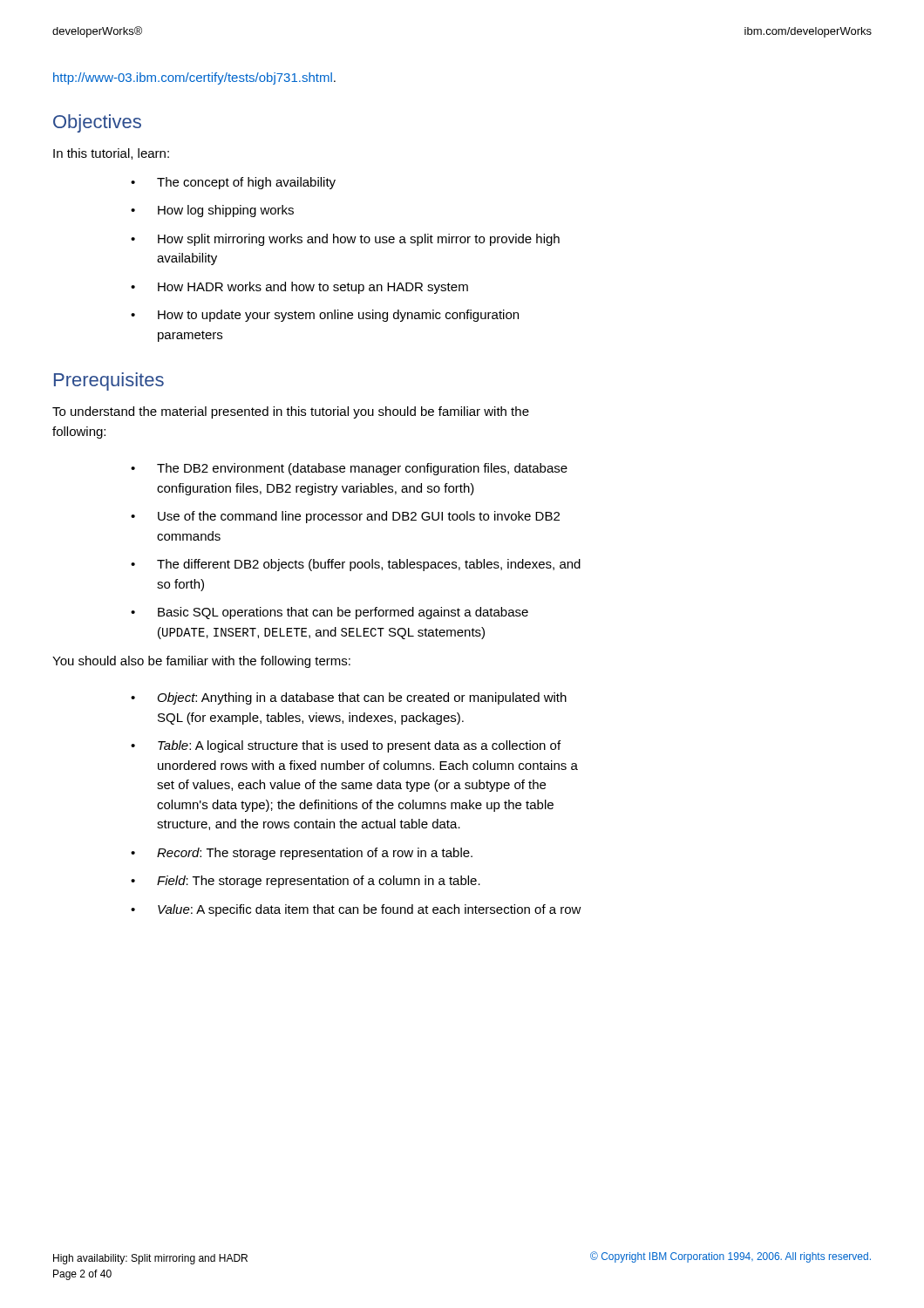Screen dimensions: 1308x924
Task: Where is the passage that starts "Value: A specific data item that can be"?
Action: pos(369,909)
